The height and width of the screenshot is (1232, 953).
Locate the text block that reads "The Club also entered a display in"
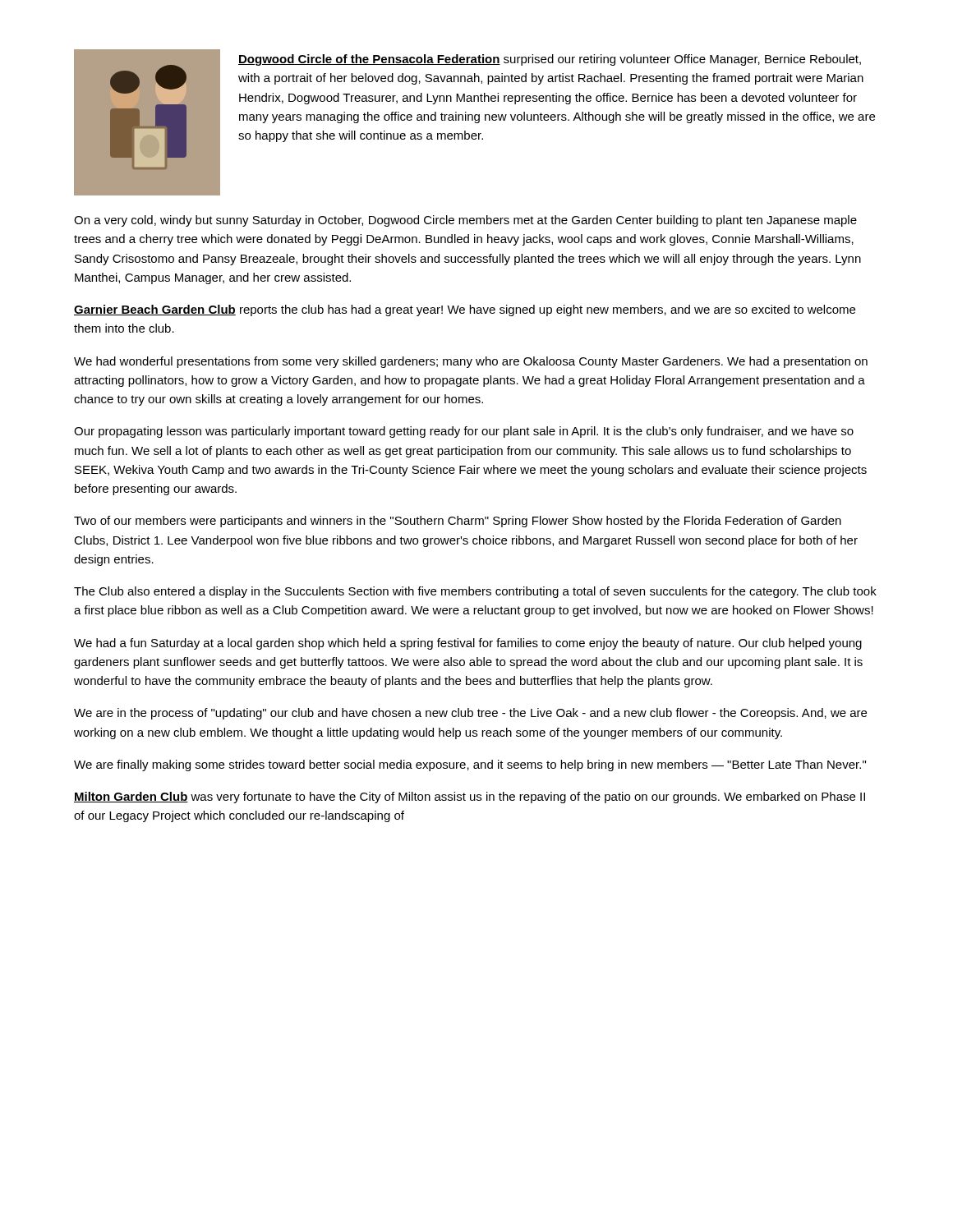click(x=475, y=600)
